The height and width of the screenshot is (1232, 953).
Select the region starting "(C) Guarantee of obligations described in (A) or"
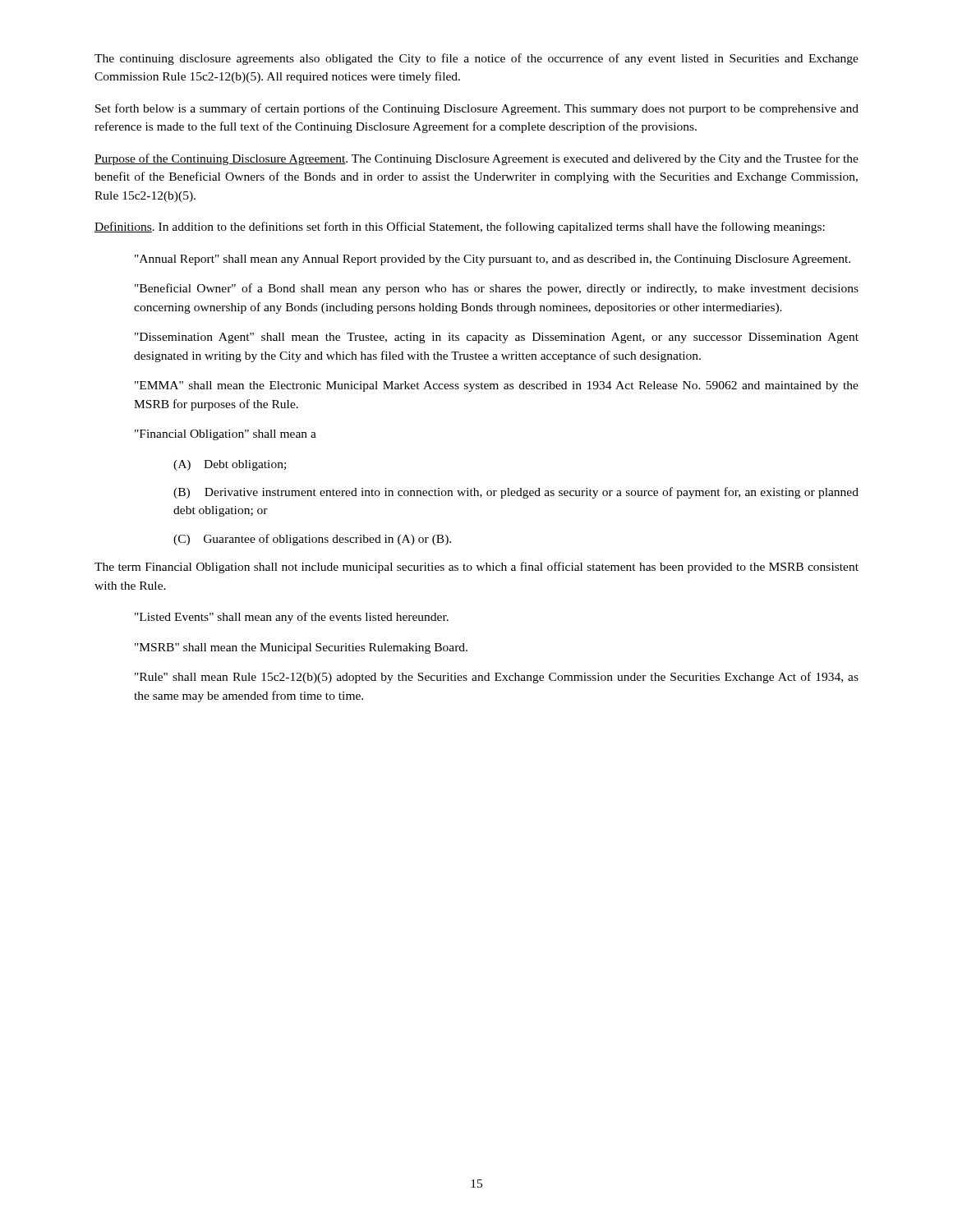(x=313, y=538)
